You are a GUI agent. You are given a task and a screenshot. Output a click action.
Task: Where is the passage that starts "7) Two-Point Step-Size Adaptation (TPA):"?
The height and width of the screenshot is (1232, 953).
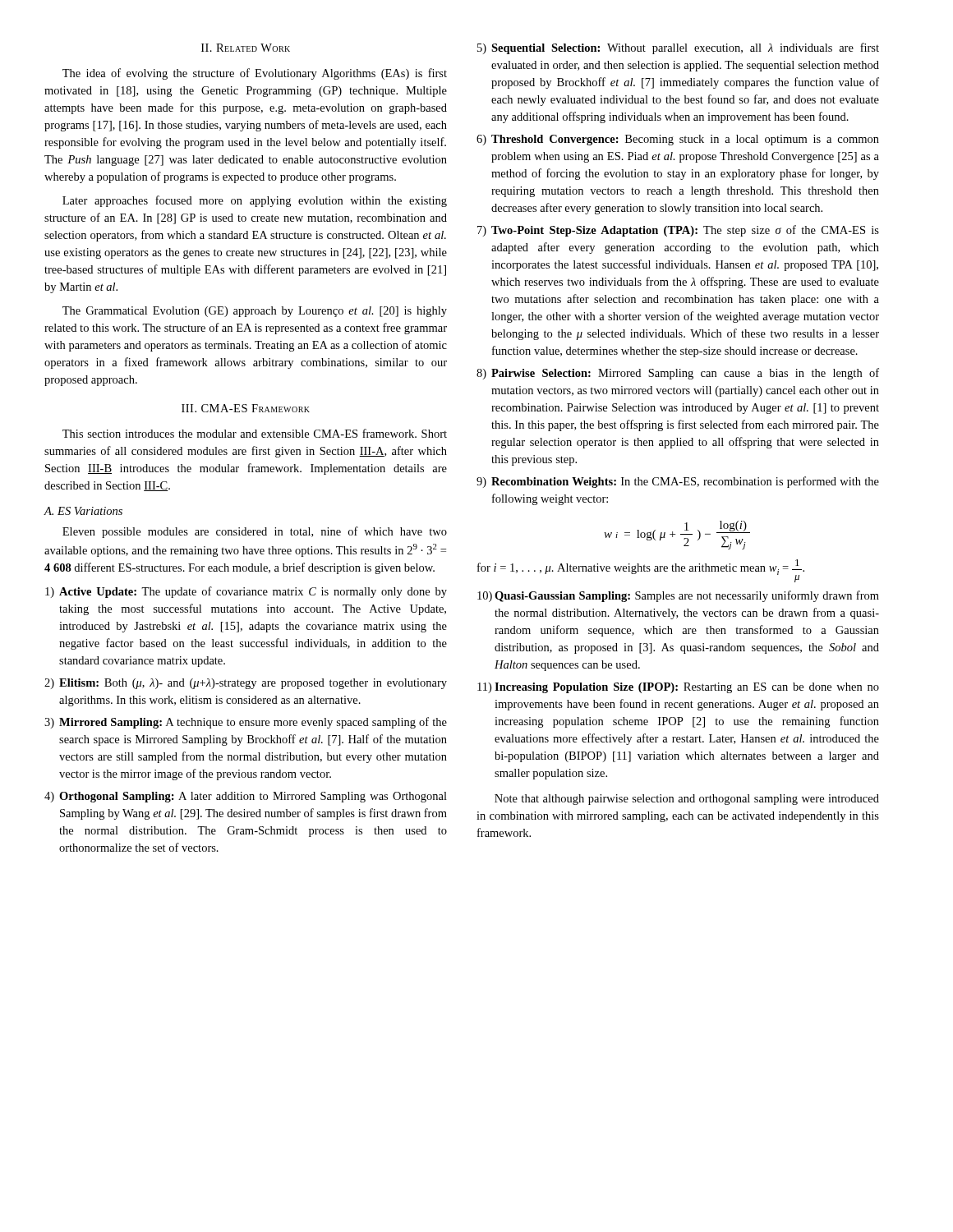pyautogui.click(x=678, y=291)
